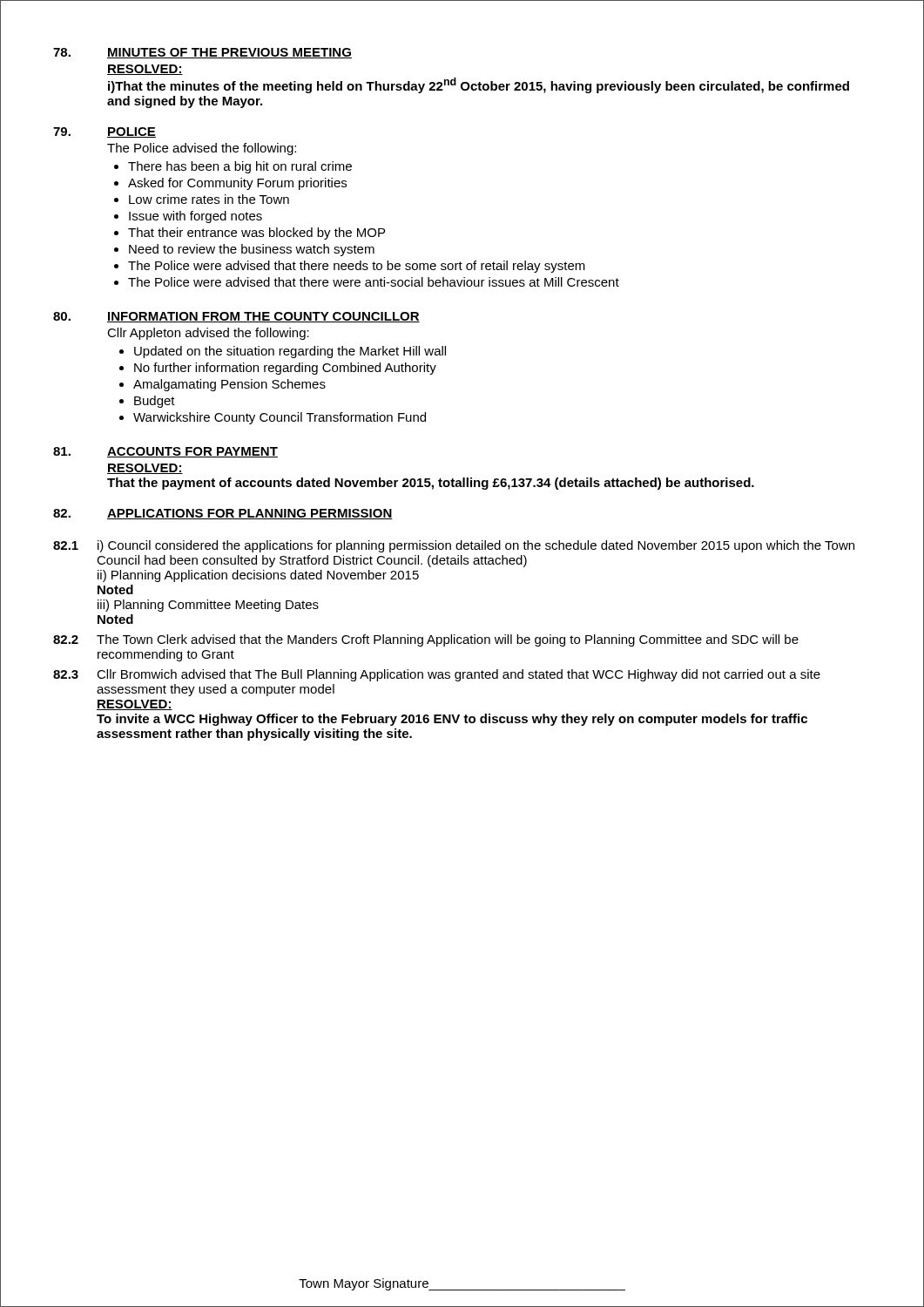Click on the list item that reads "No further information regarding Combined Authority"
The width and height of the screenshot is (924, 1307).
tap(285, 367)
